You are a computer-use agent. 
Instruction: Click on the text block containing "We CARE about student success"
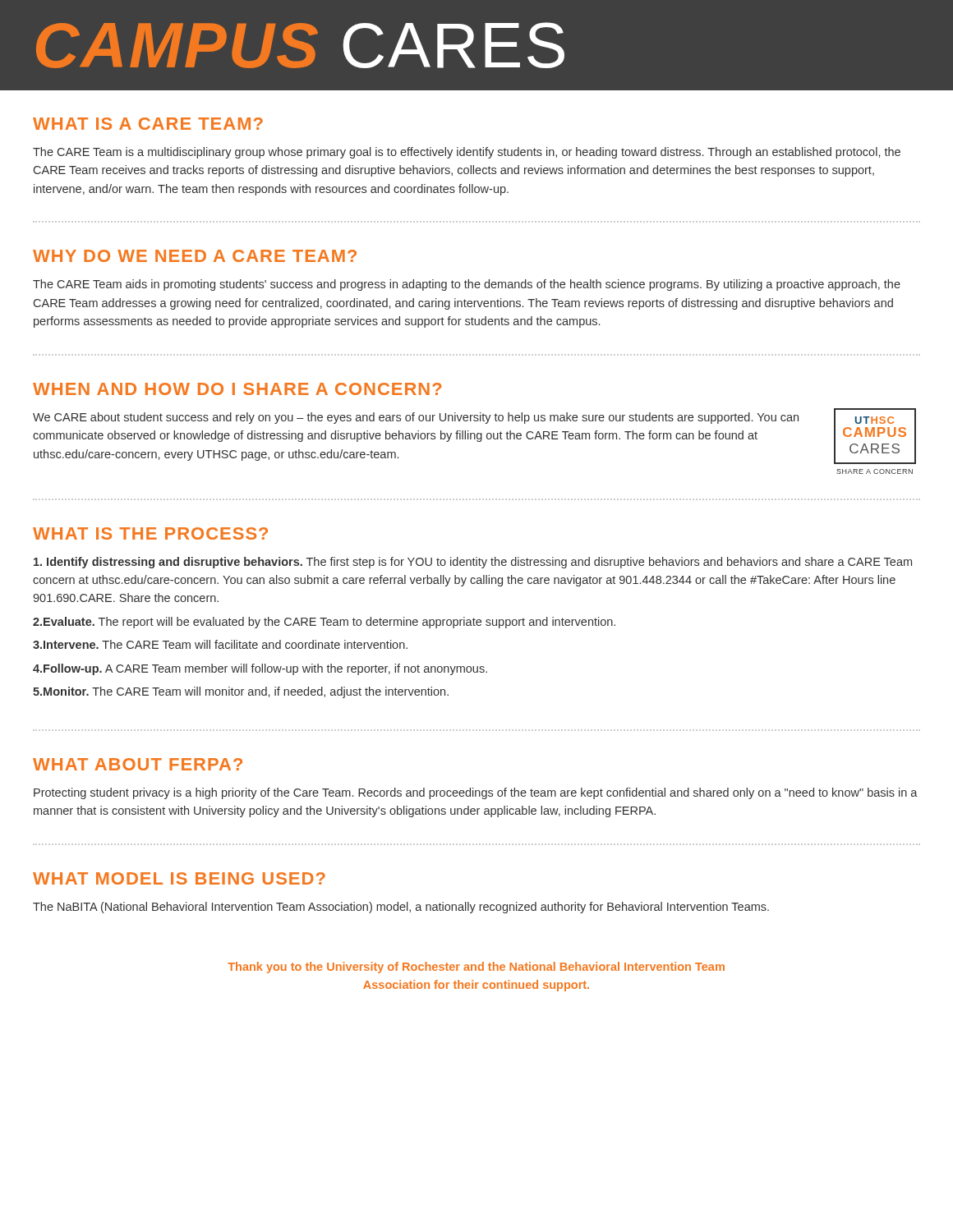coord(423,436)
